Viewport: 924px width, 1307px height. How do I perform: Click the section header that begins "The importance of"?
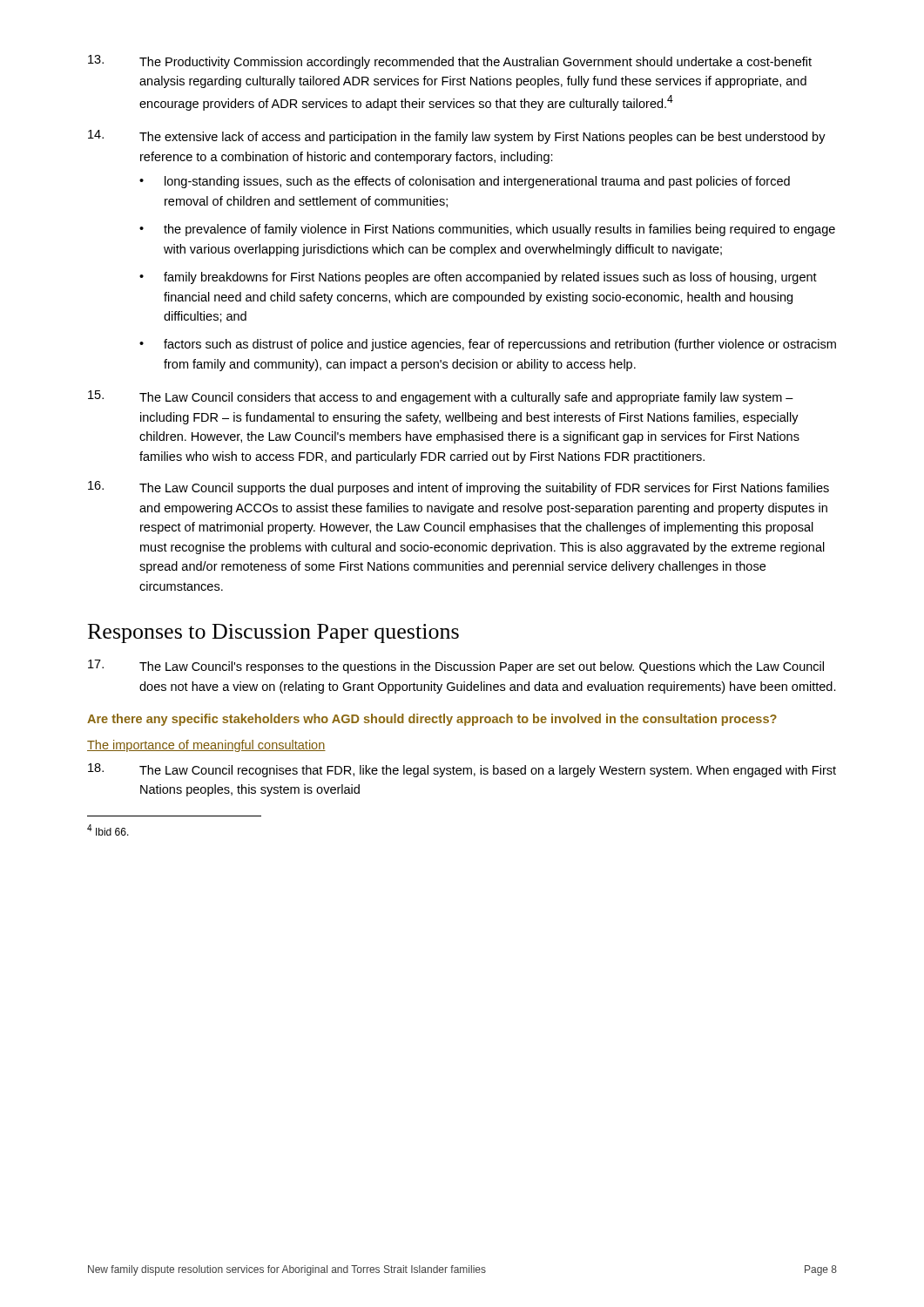tap(206, 745)
